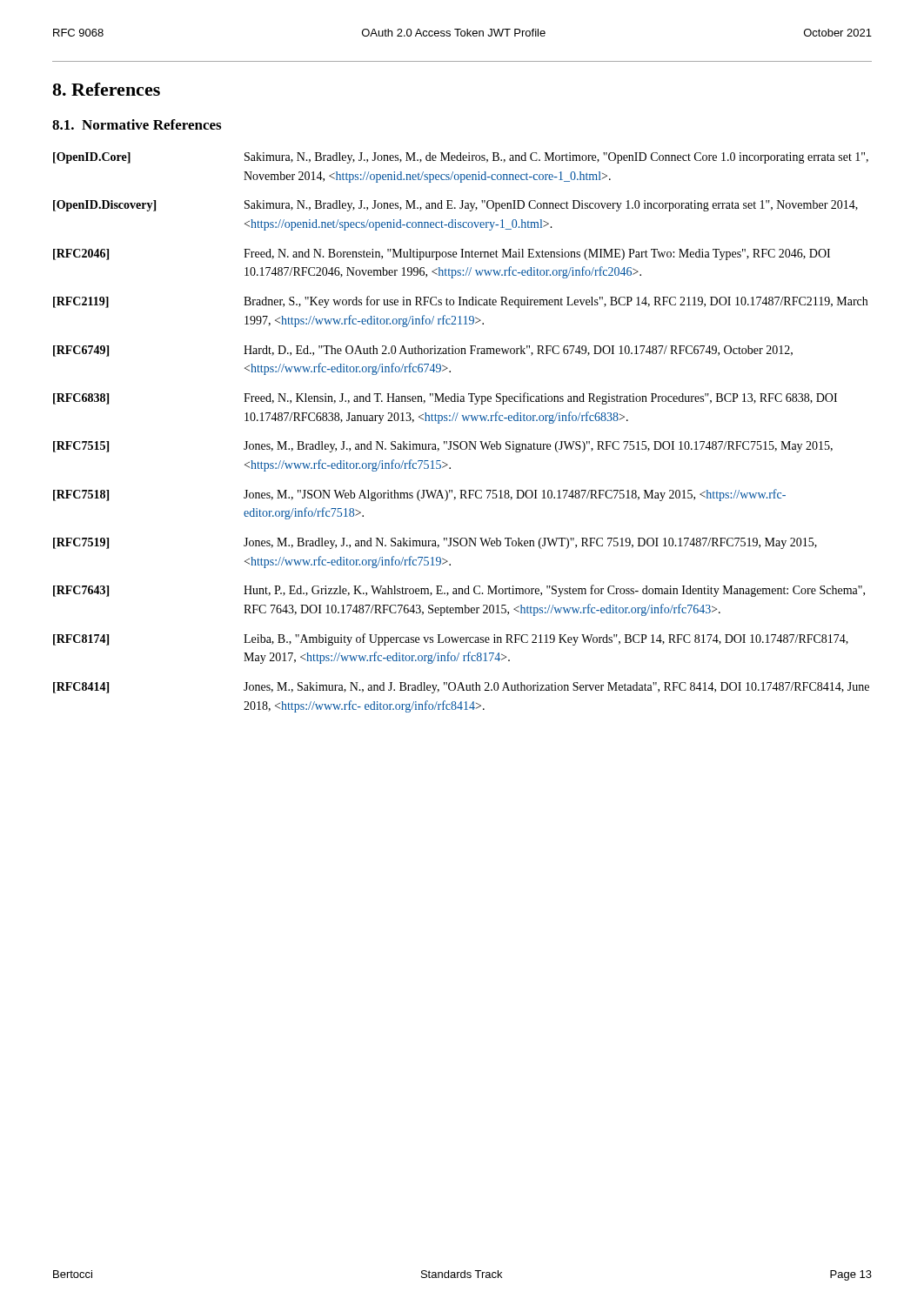Locate the region starting "[OpenID.Core] Sakimura, N., Bradley, J., Jones,"

pos(462,167)
